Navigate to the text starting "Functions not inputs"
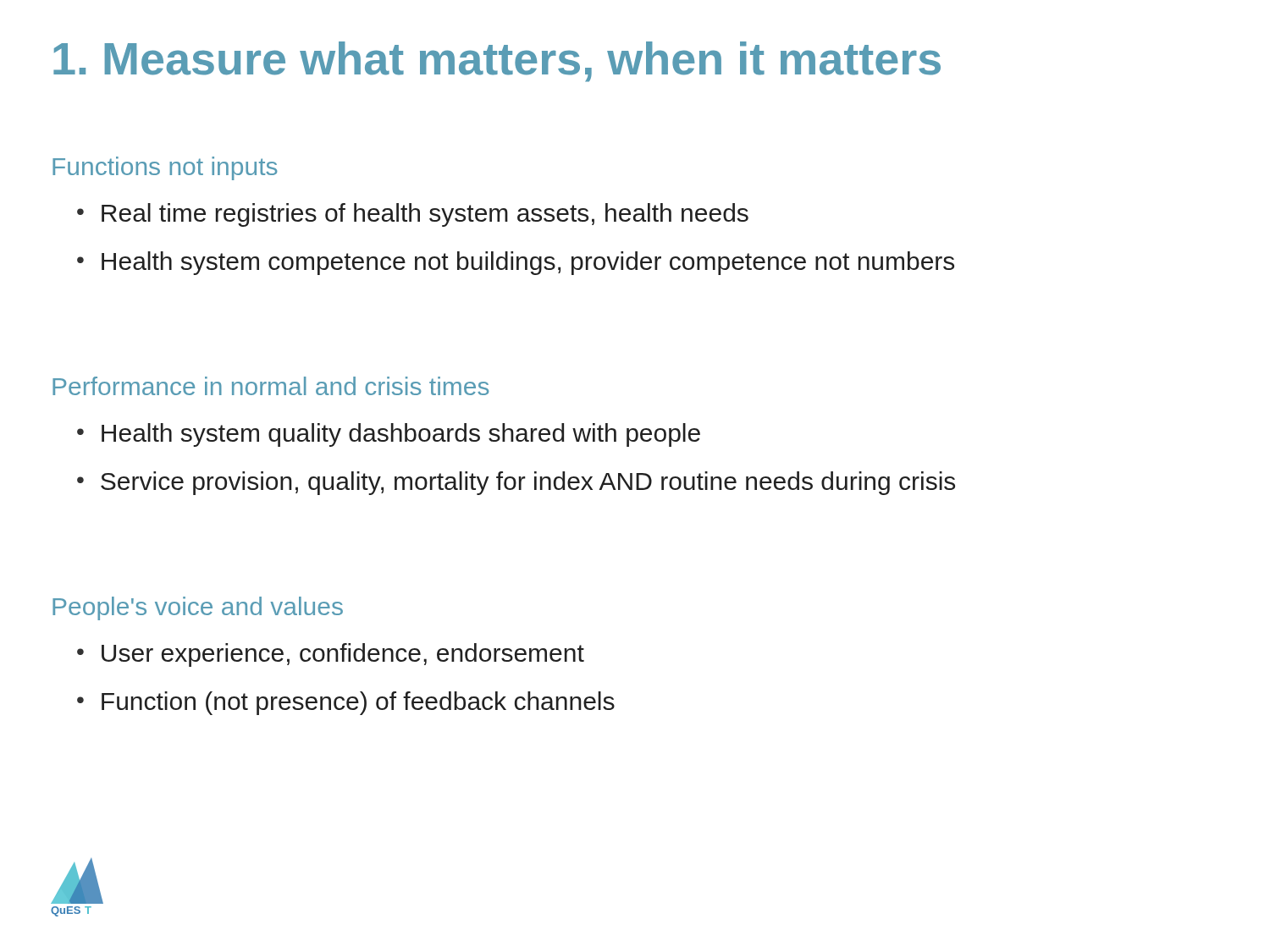Viewport: 1270px width, 952px height. point(164,166)
